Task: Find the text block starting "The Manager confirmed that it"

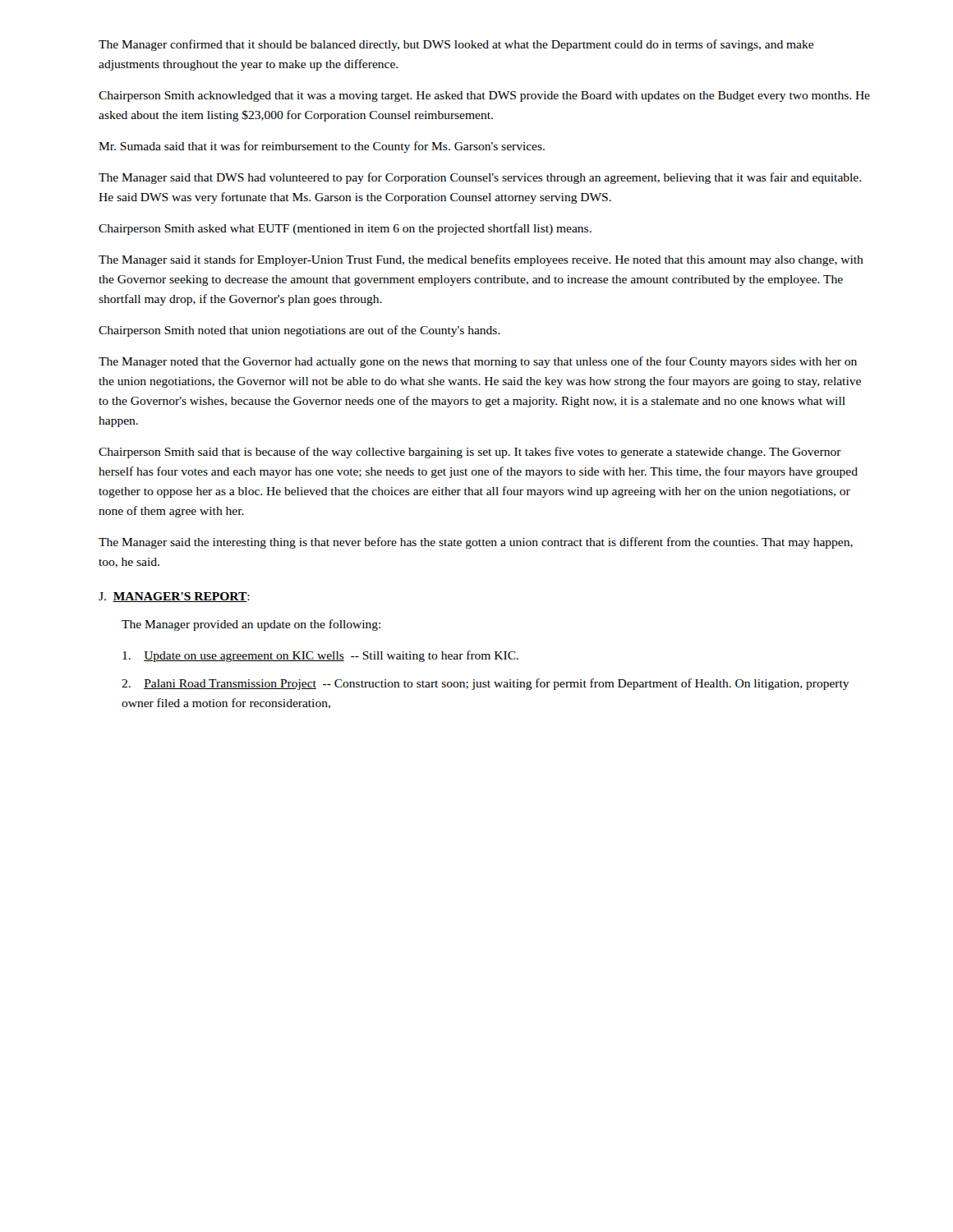Action: 456,54
